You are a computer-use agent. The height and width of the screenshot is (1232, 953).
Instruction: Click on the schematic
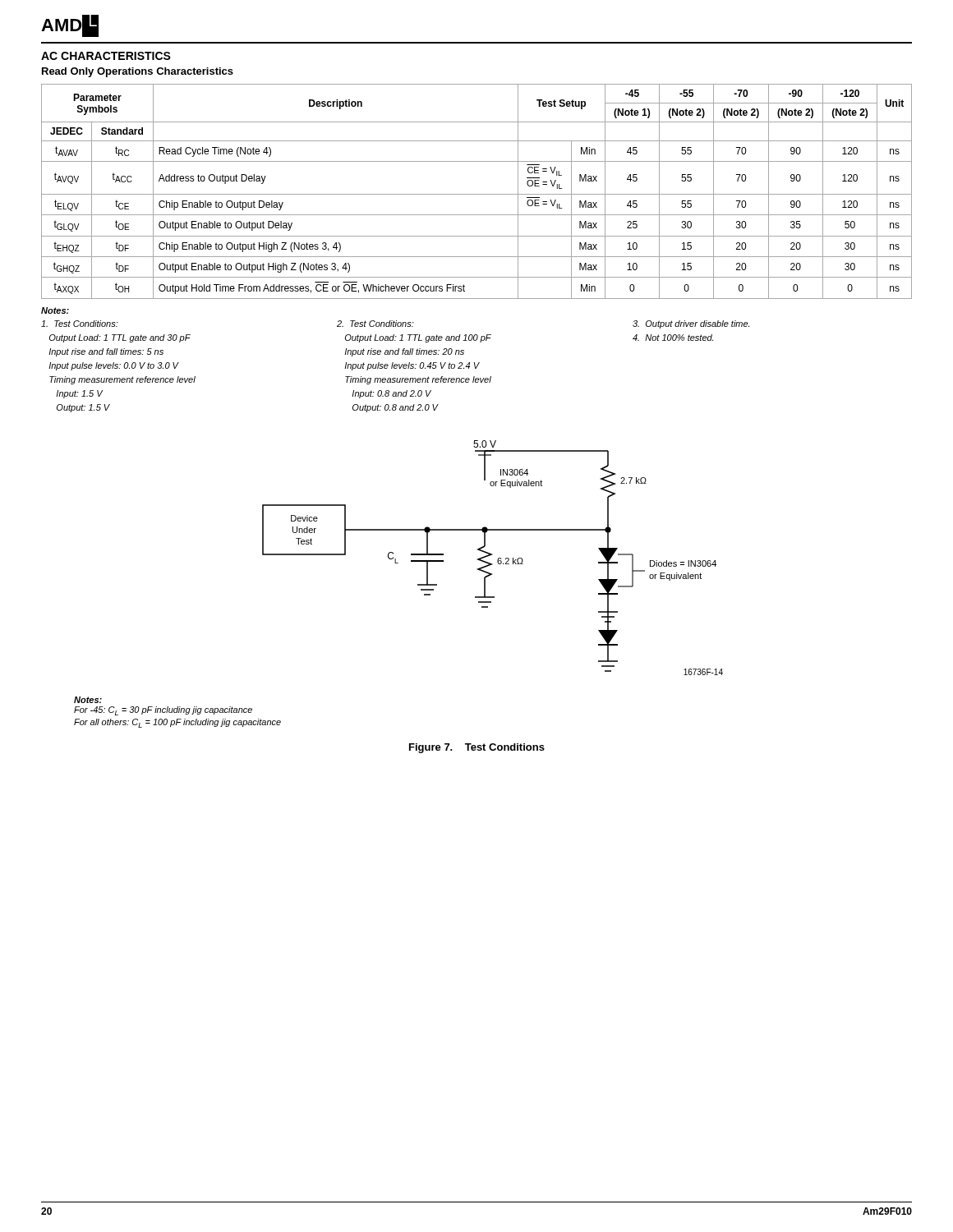[476, 581]
